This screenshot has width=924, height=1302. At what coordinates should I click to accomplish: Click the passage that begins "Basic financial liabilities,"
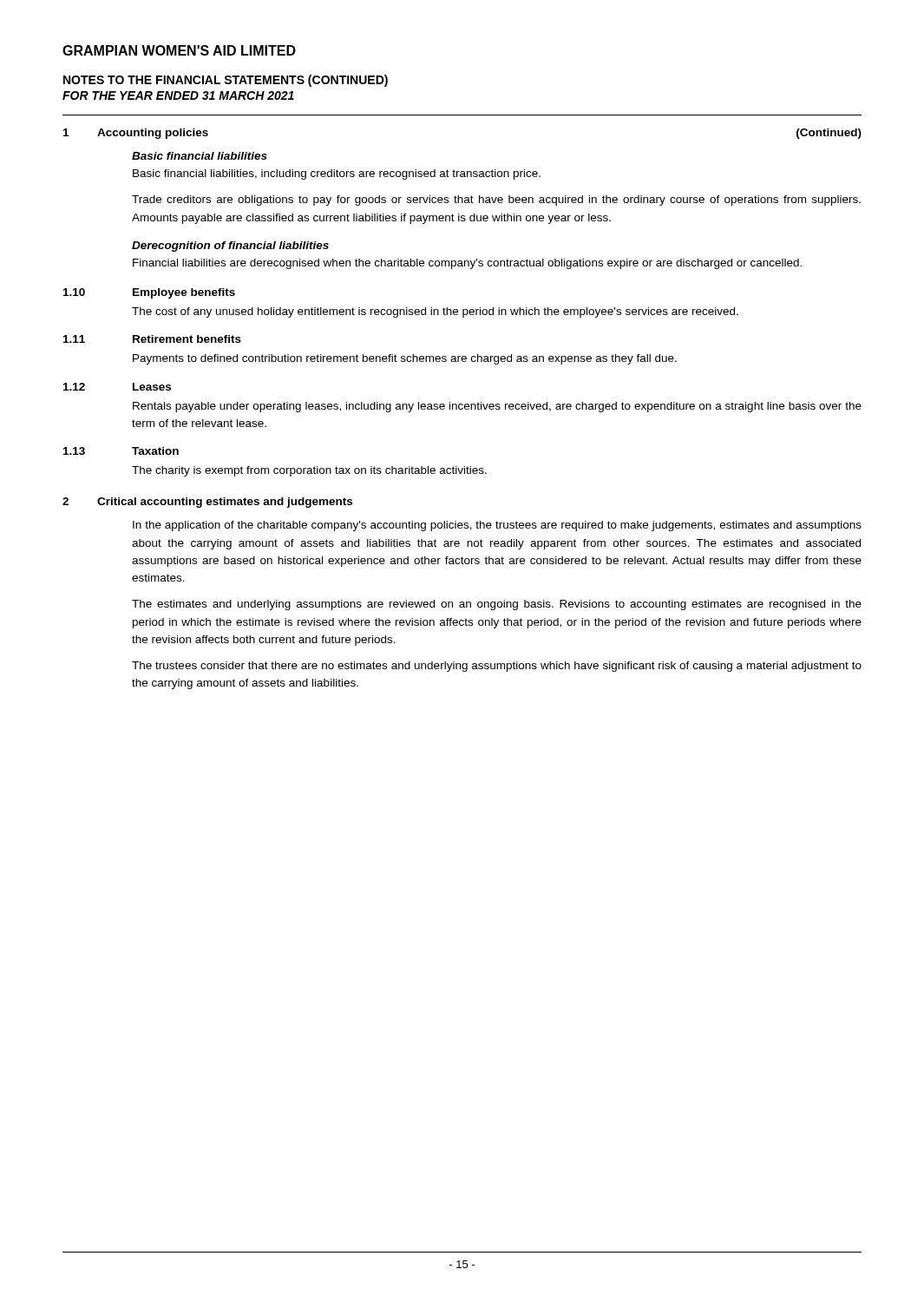click(337, 173)
